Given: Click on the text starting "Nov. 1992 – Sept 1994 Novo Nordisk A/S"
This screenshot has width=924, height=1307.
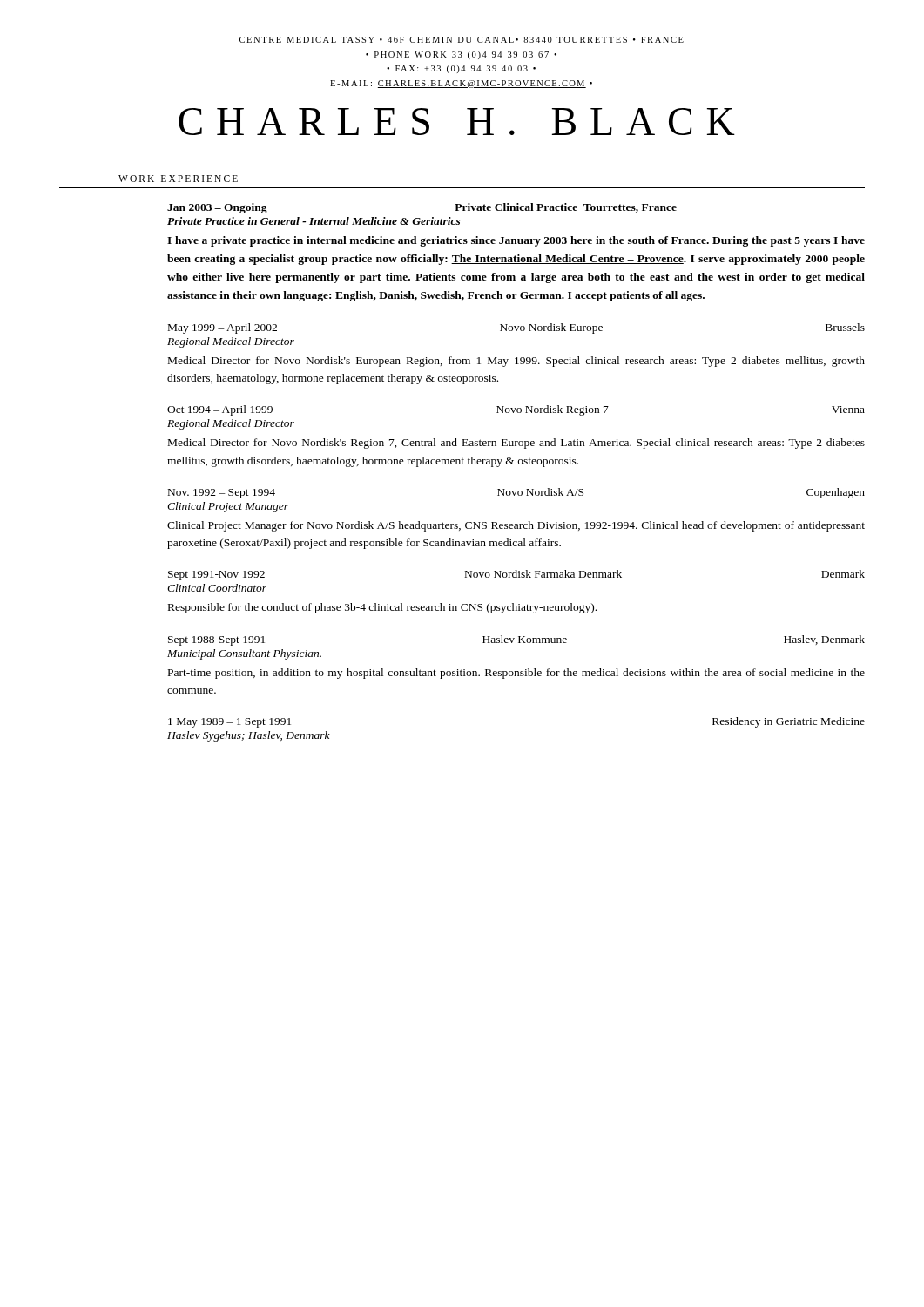Looking at the screenshot, I should click(x=516, y=519).
